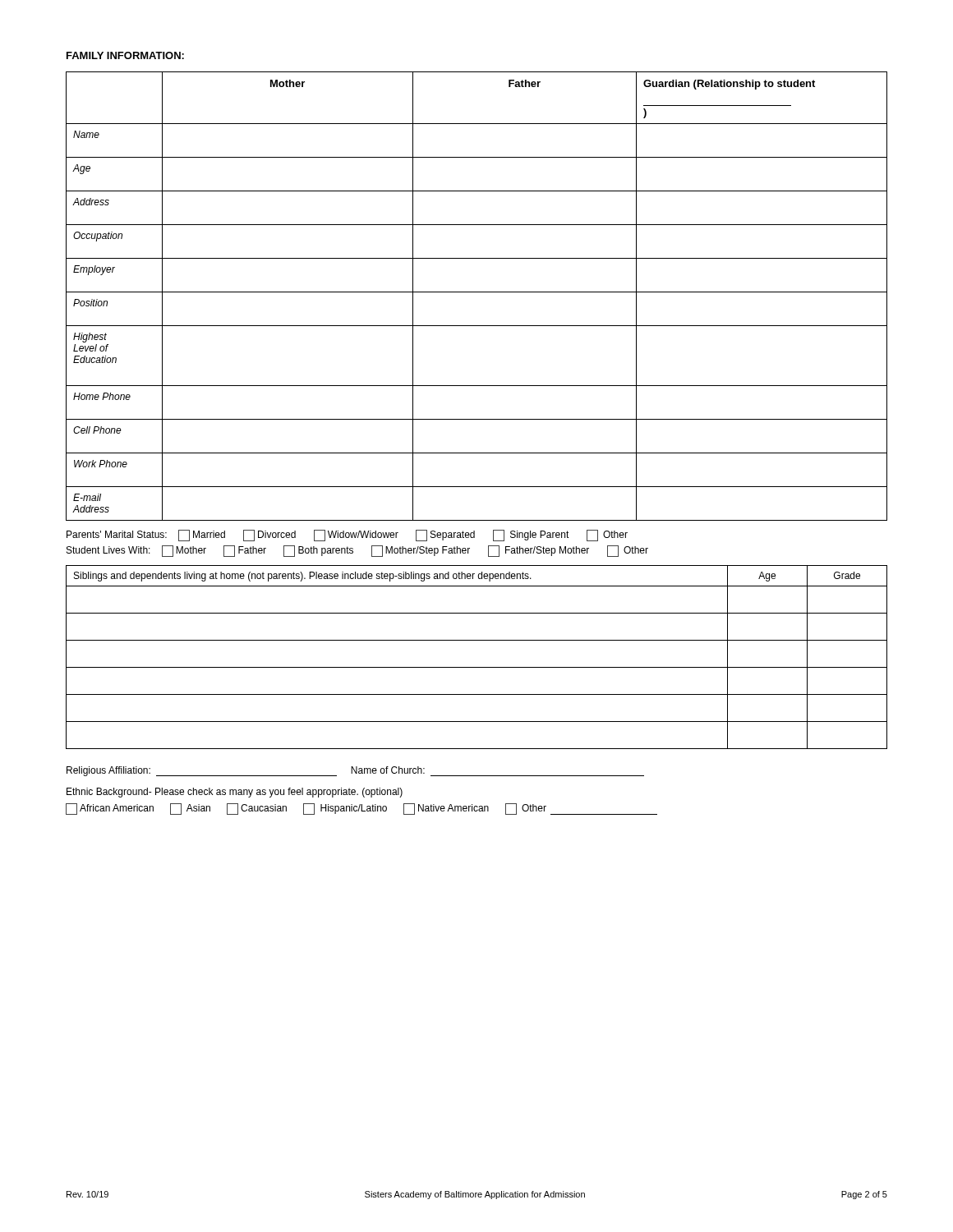Screen dimensions: 1232x953
Task: Find the block on this page that starts "African American Asian Caucasian Hispanic/Latino Native"
Action: point(362,808)
